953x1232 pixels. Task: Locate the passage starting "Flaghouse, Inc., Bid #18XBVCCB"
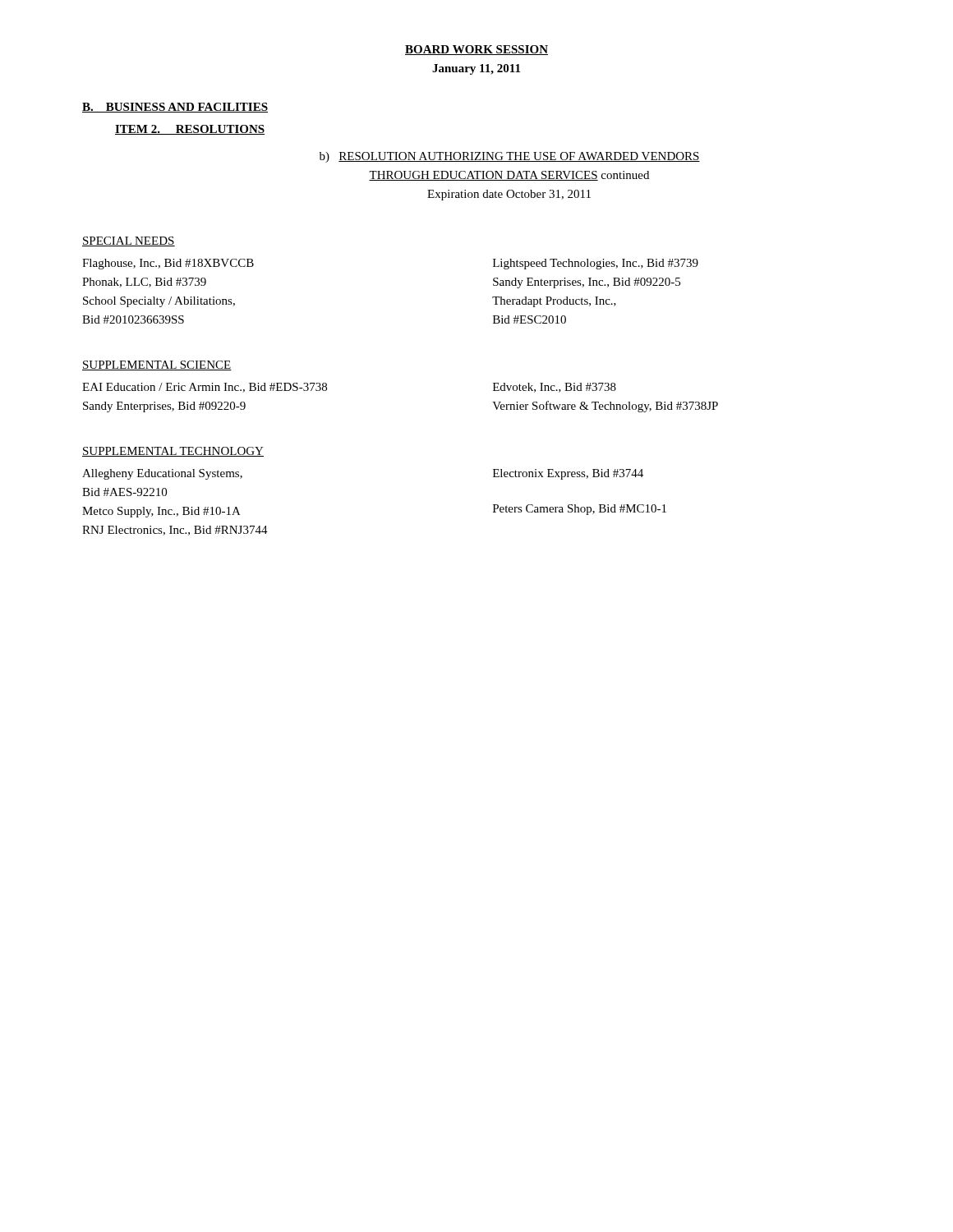[x=168, y=264]
